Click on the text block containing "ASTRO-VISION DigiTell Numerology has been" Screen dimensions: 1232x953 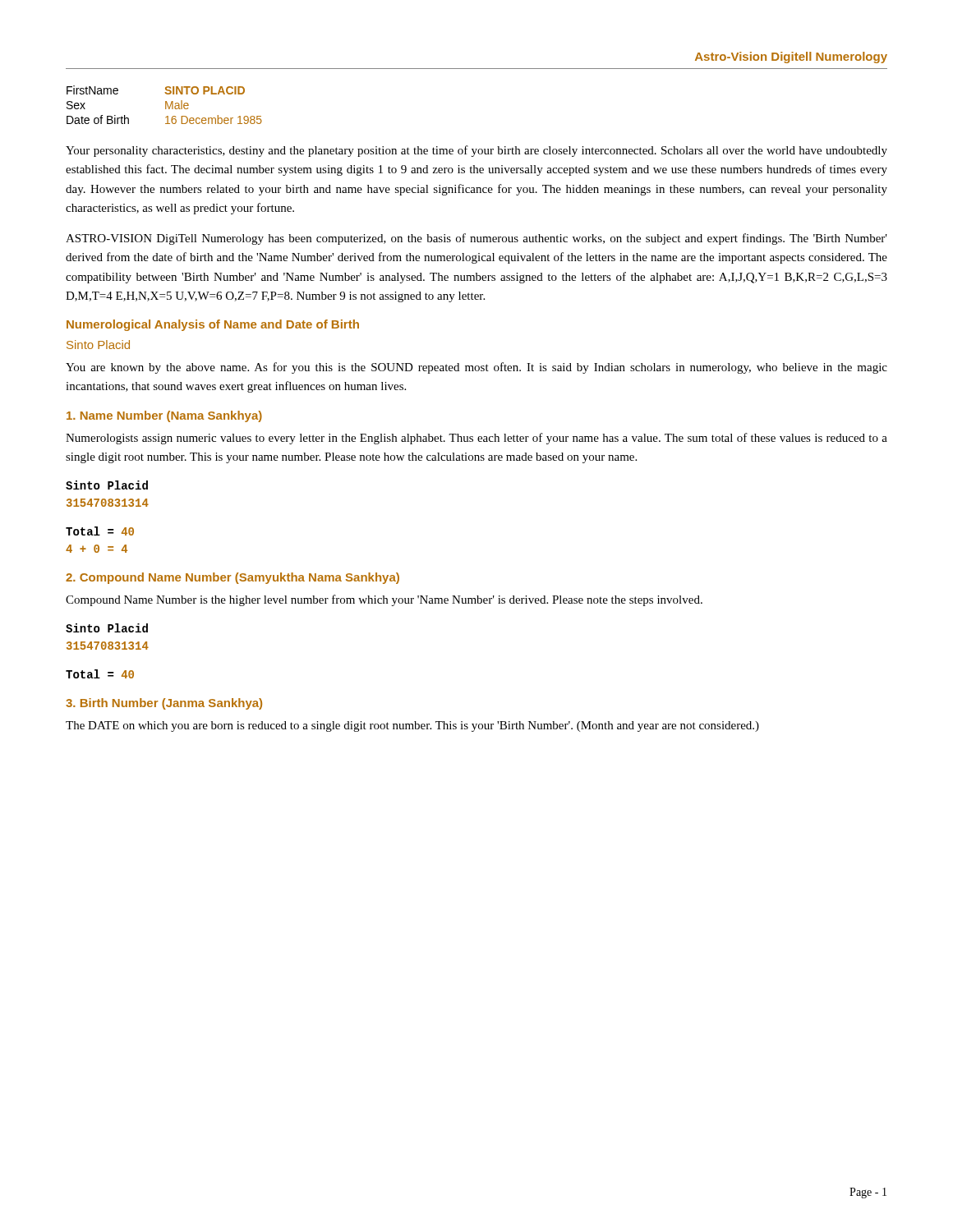click(x=476, y=267)
